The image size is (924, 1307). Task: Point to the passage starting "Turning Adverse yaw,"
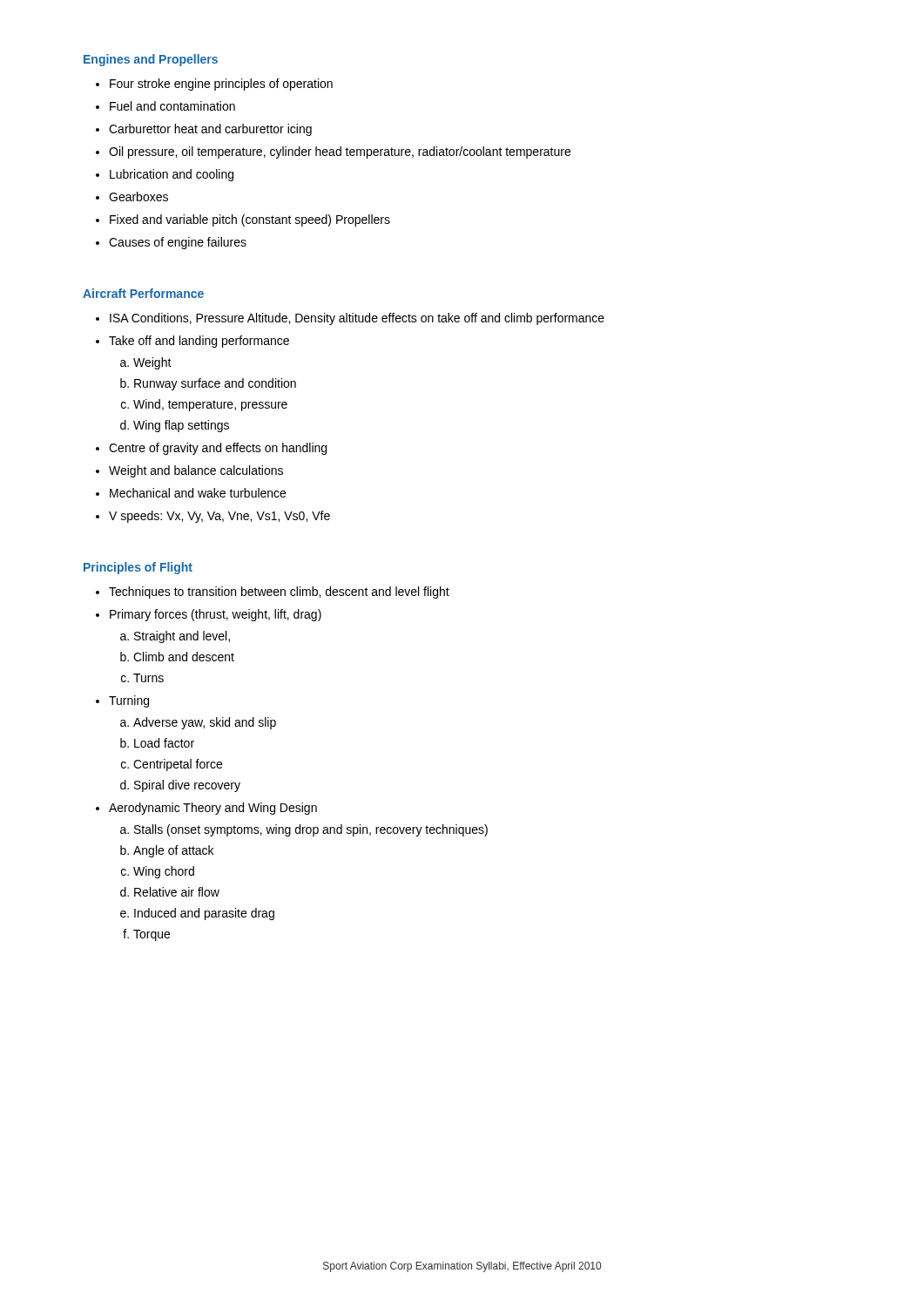(x=129, y=701)
